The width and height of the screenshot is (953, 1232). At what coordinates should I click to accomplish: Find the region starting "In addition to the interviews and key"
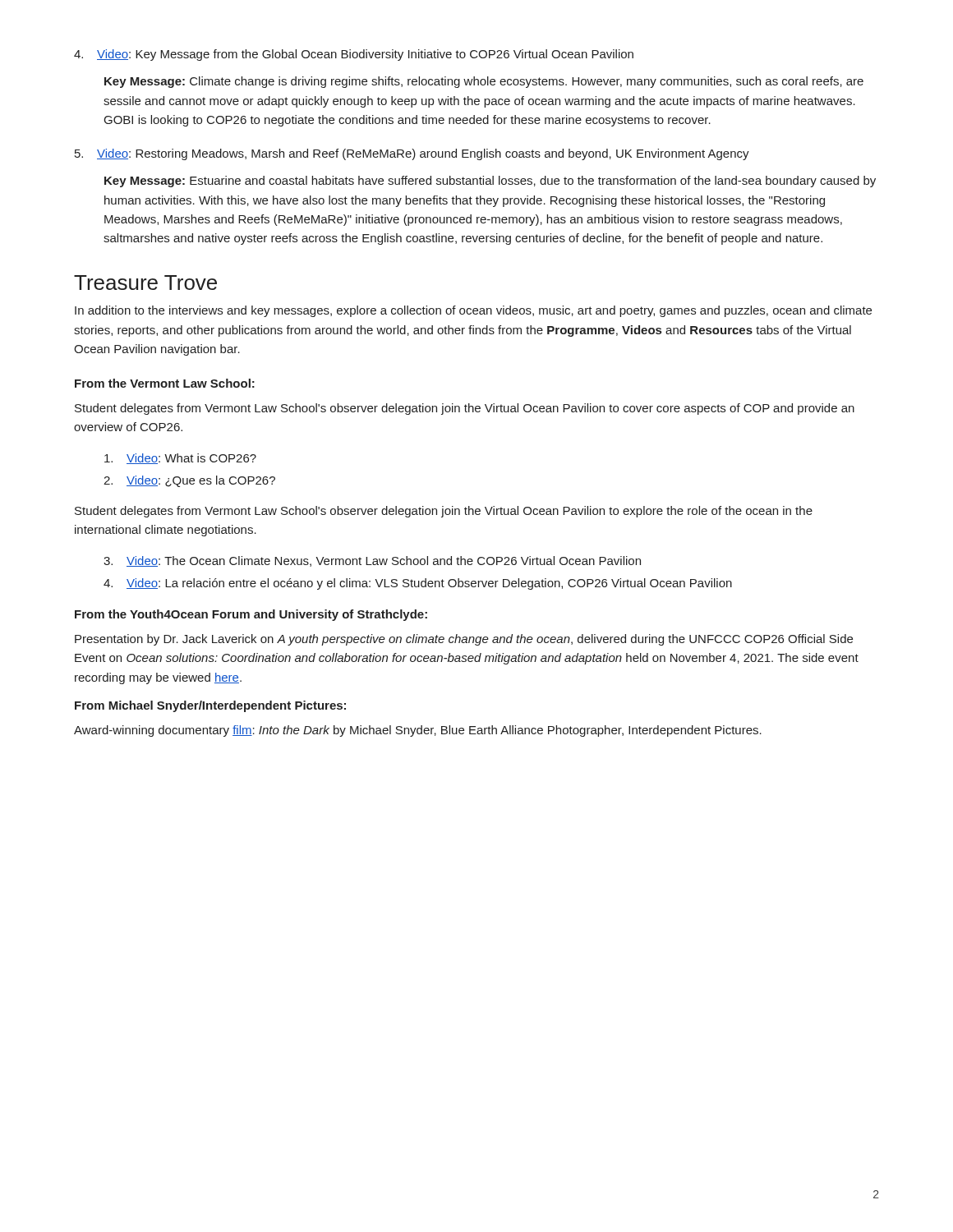coord(473,329)
